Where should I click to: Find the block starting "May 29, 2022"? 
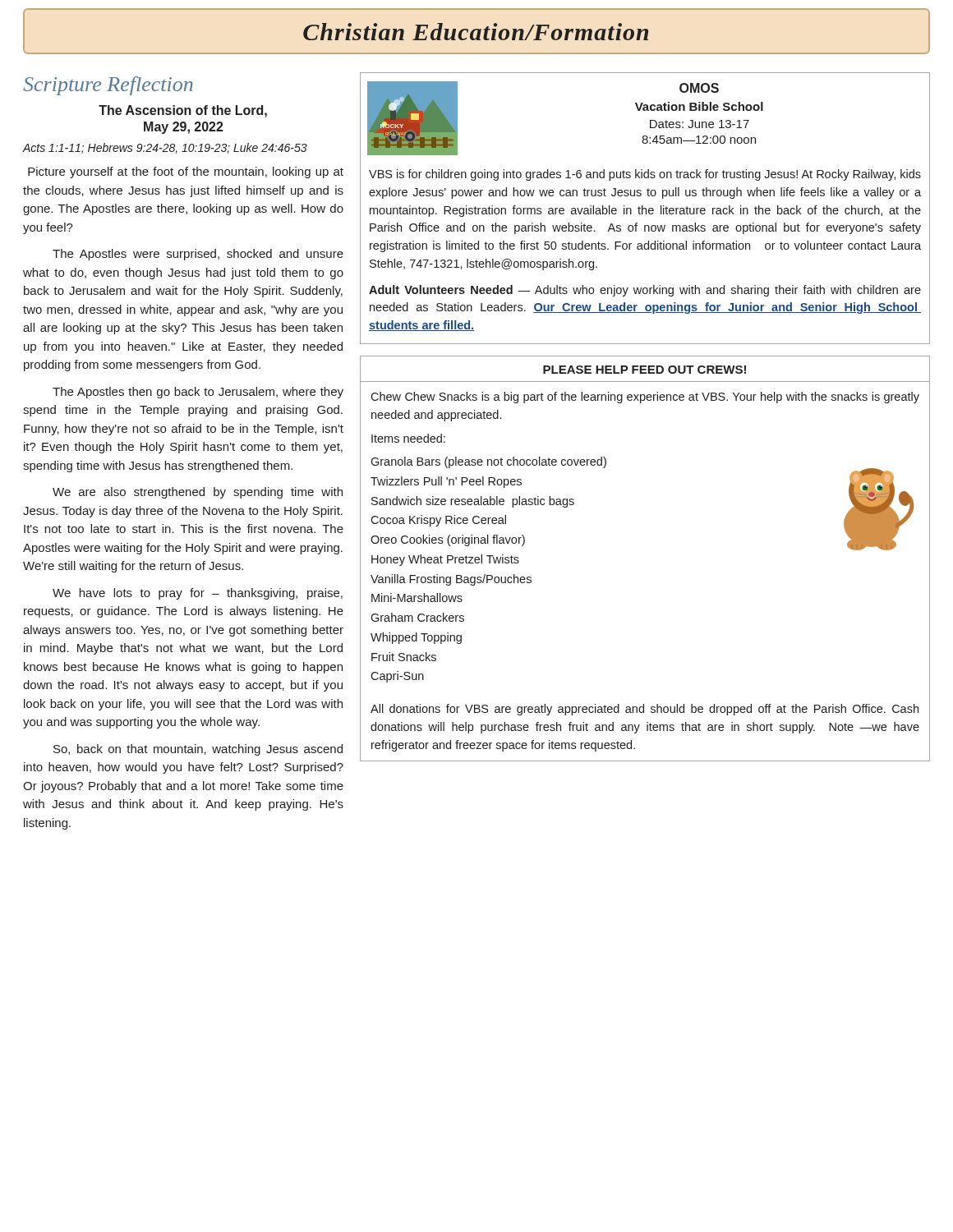click(183, 127)
